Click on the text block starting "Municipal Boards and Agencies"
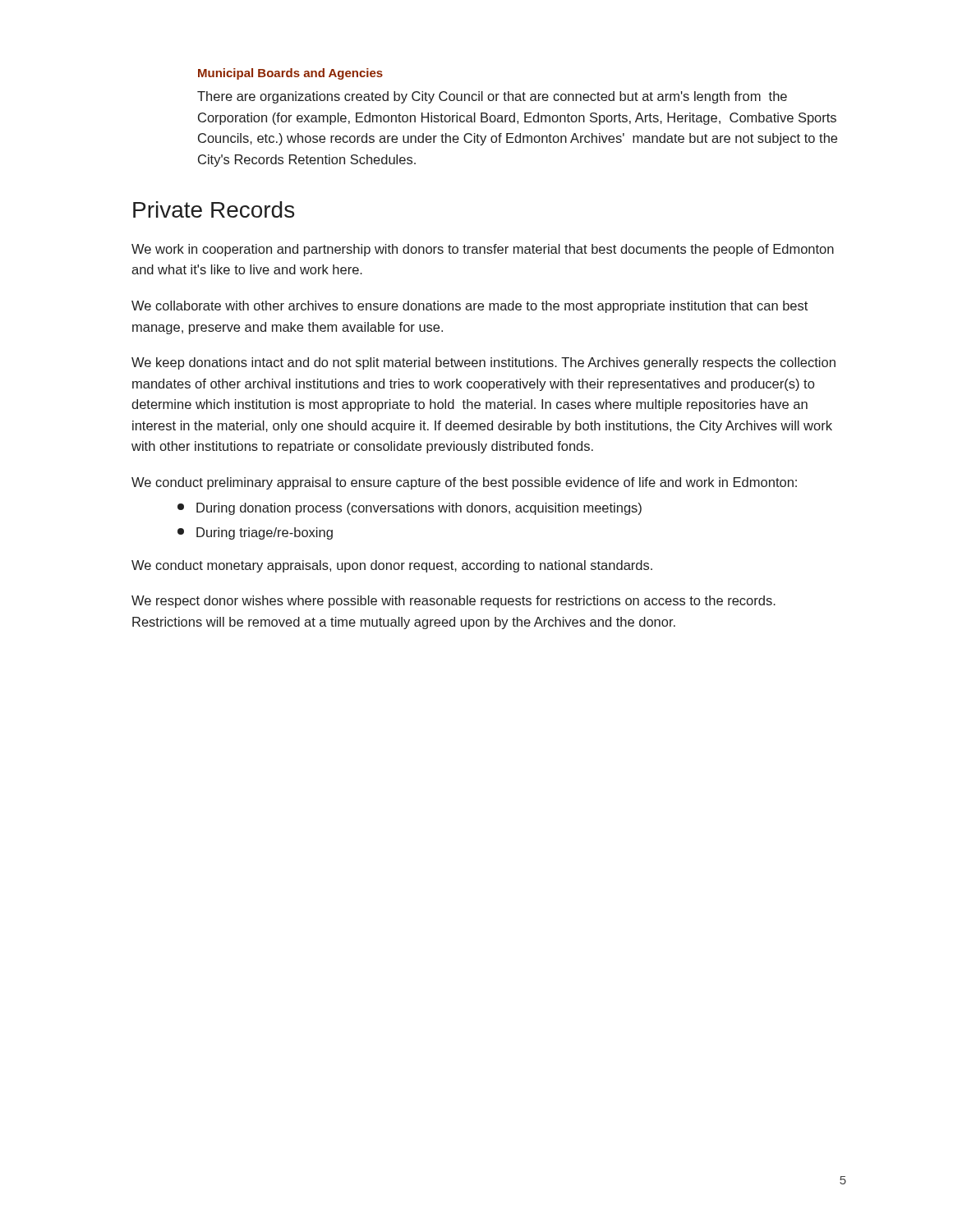This screenshot has width=953, height=1232. pyautogui.click(x=290, y=73)
